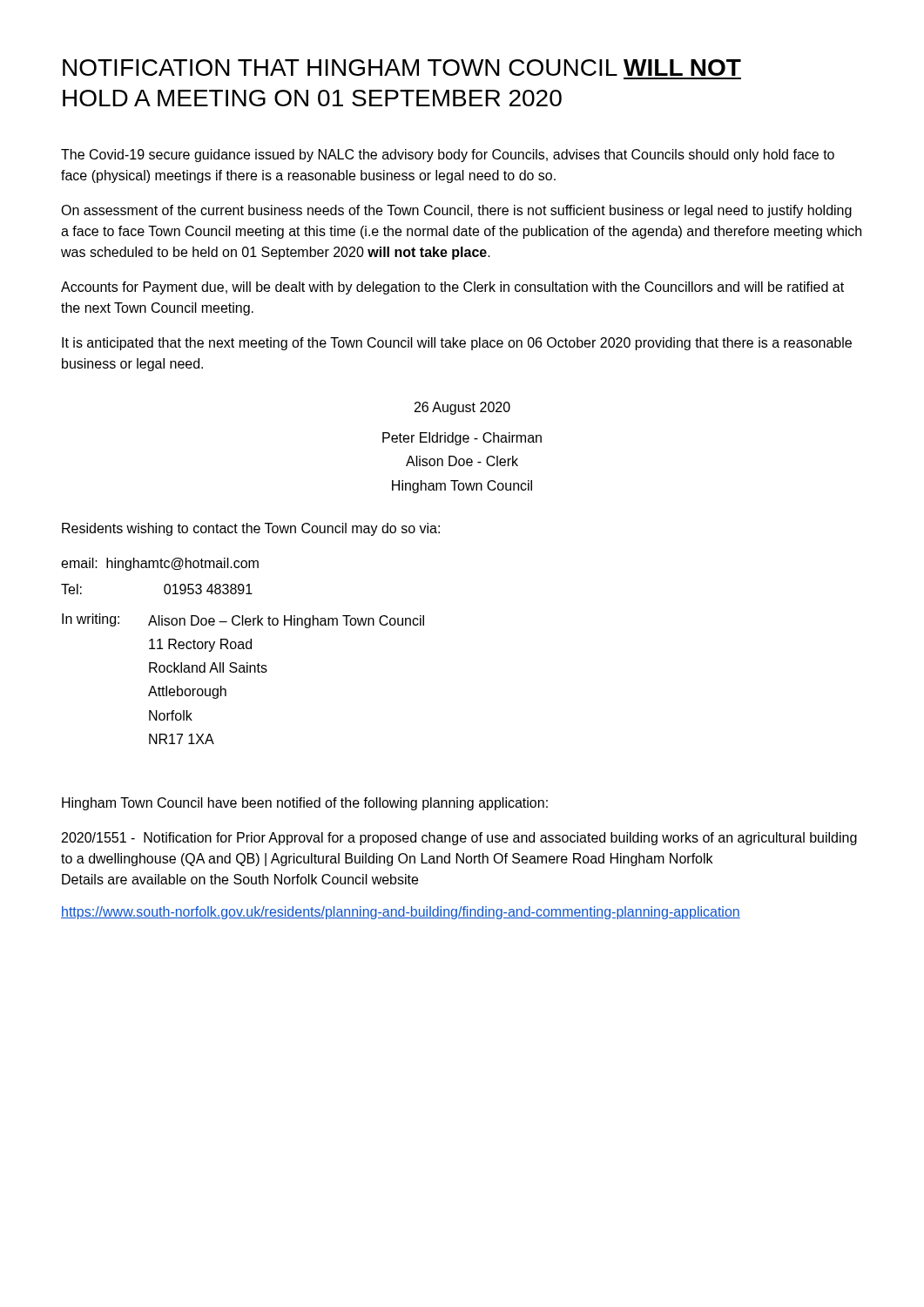Point to the block beginning "Residents wishing to"
Viewport: 924px width, 1307px height.
coord(251,528)
